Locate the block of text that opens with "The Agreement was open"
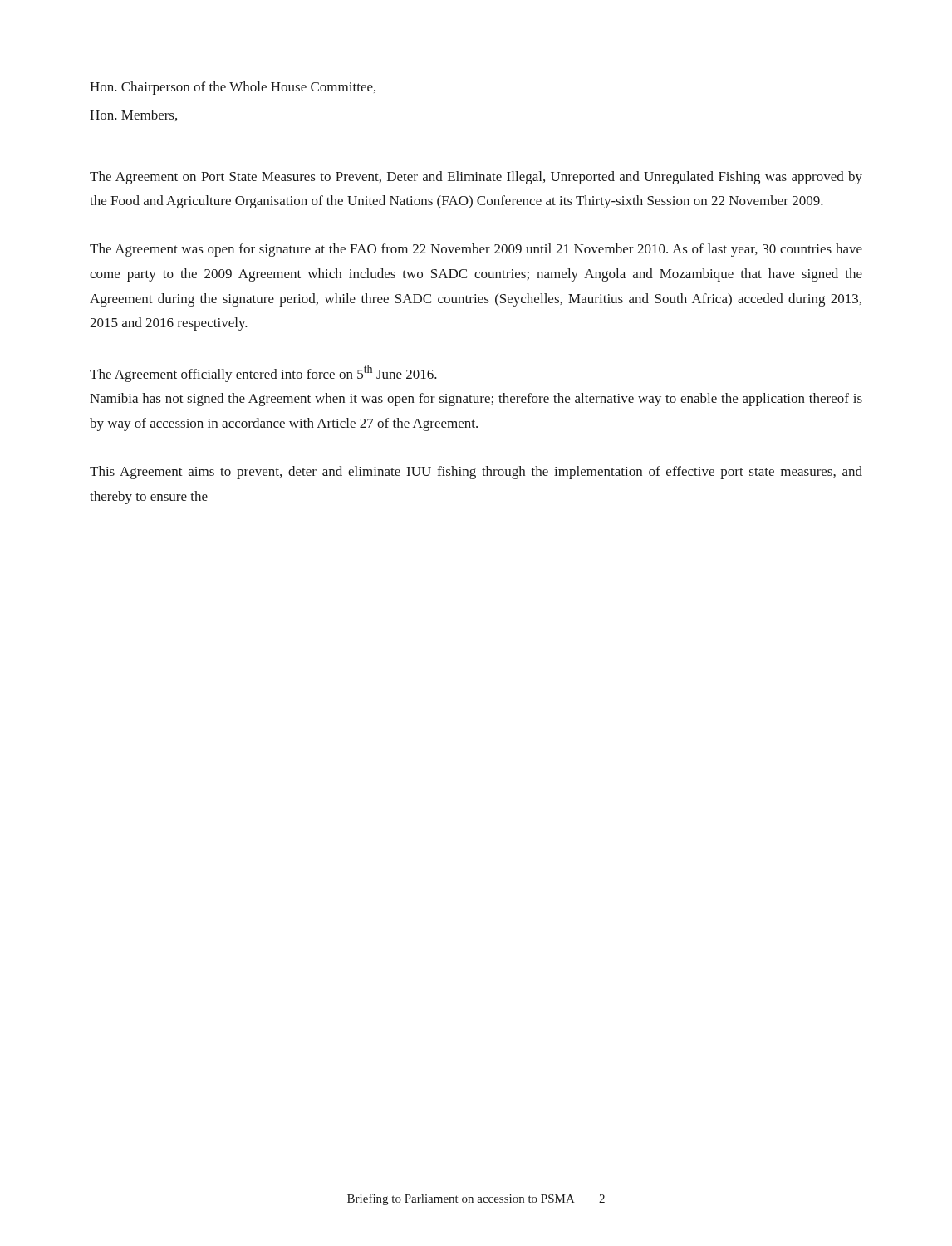The height and width of the screenshot is (1246, 952). click(x=476, y=286)
